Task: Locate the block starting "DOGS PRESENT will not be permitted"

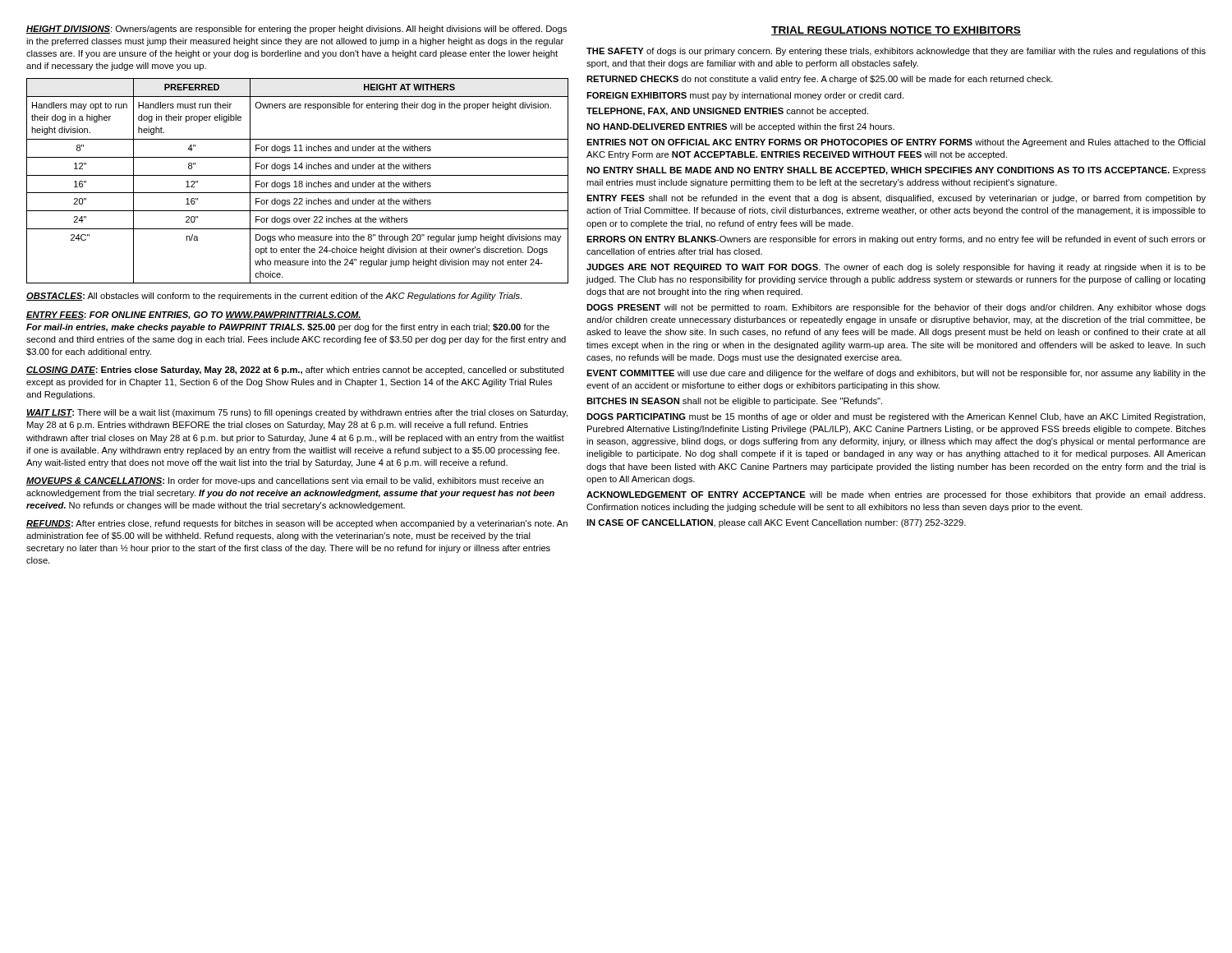Action: 896,333
